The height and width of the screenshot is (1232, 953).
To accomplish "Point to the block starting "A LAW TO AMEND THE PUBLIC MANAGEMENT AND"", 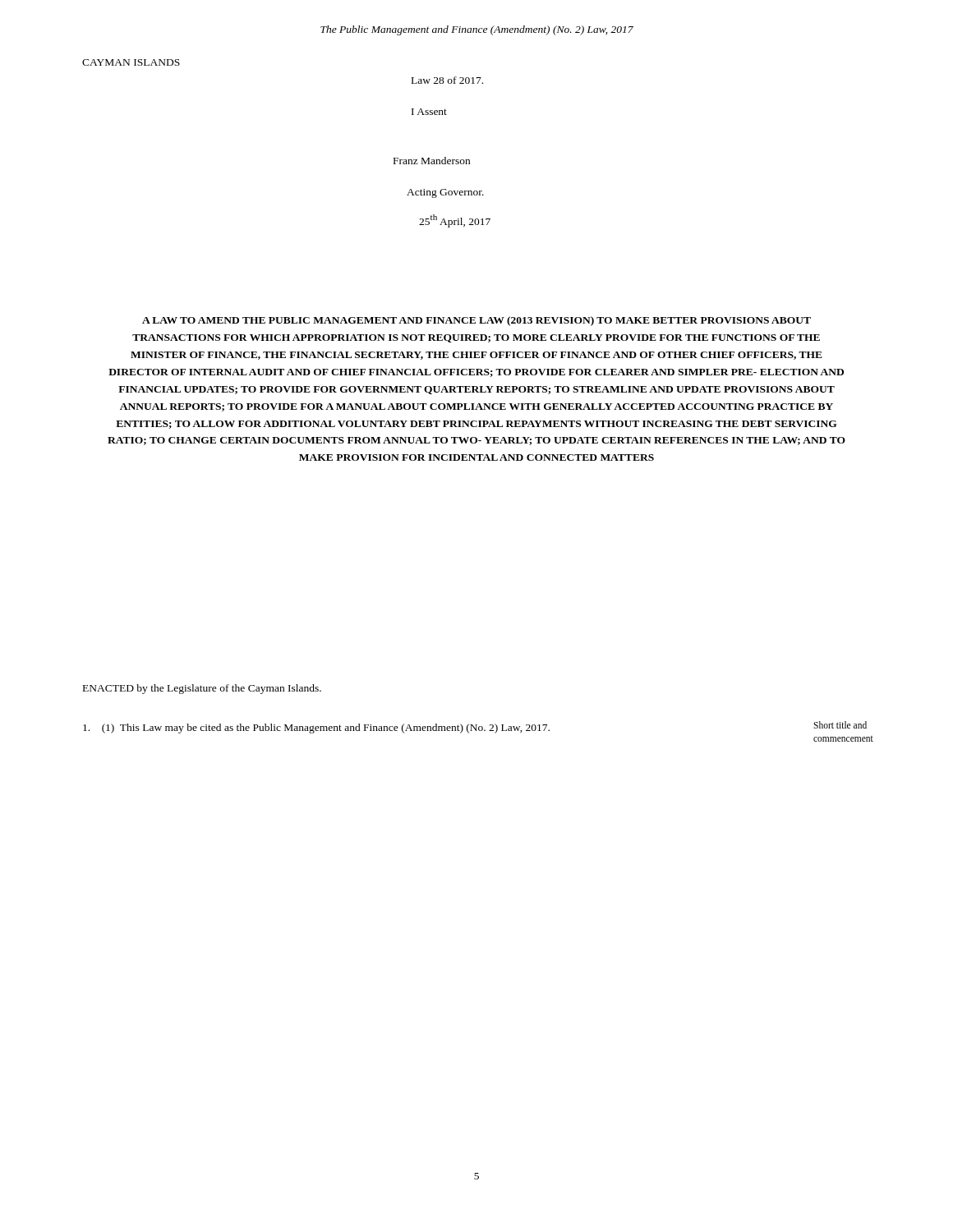I will click(x=476, y=389).
